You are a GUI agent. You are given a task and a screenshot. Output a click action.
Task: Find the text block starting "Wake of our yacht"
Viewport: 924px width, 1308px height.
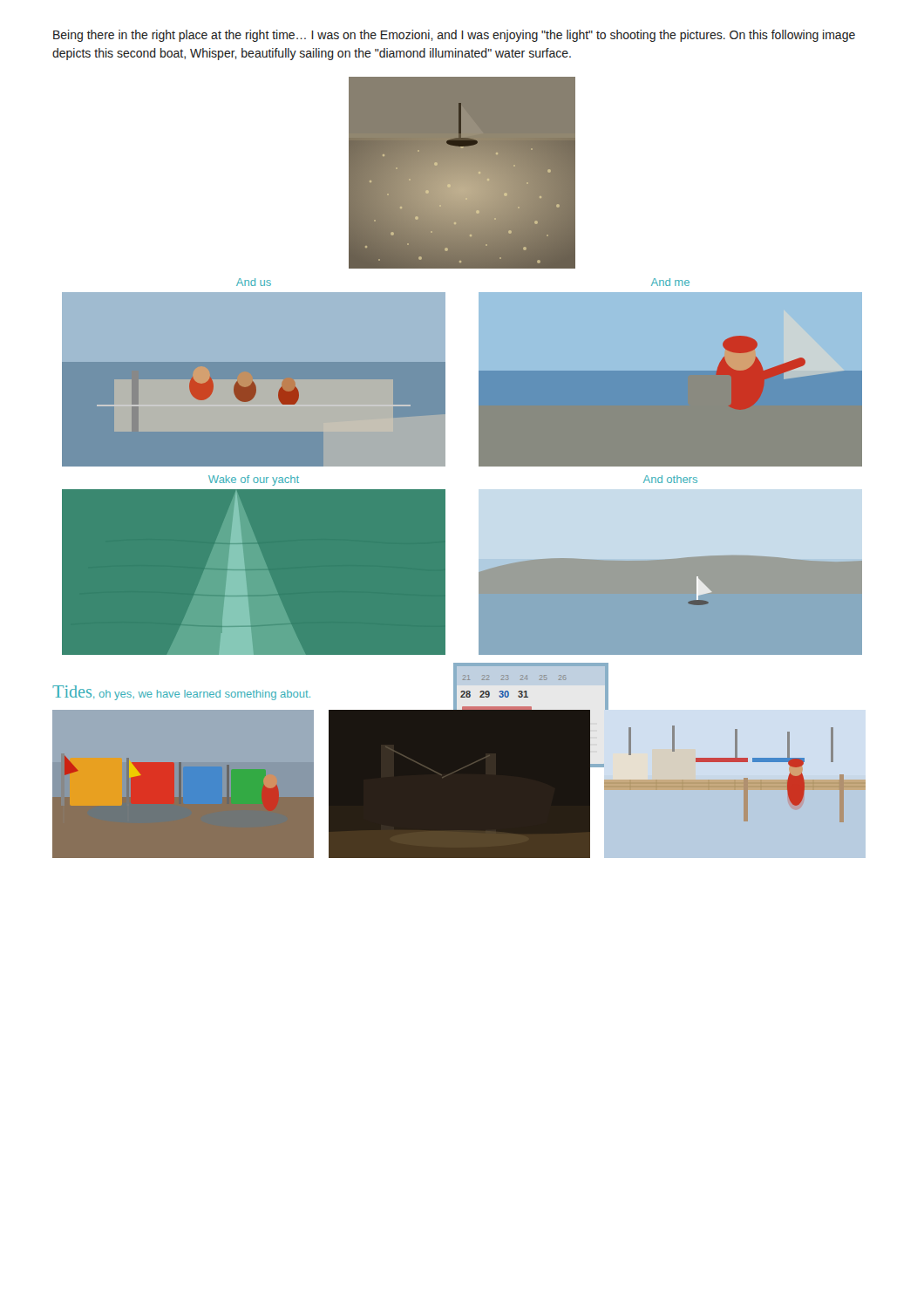pyautogui.click(x=254, y=479)
